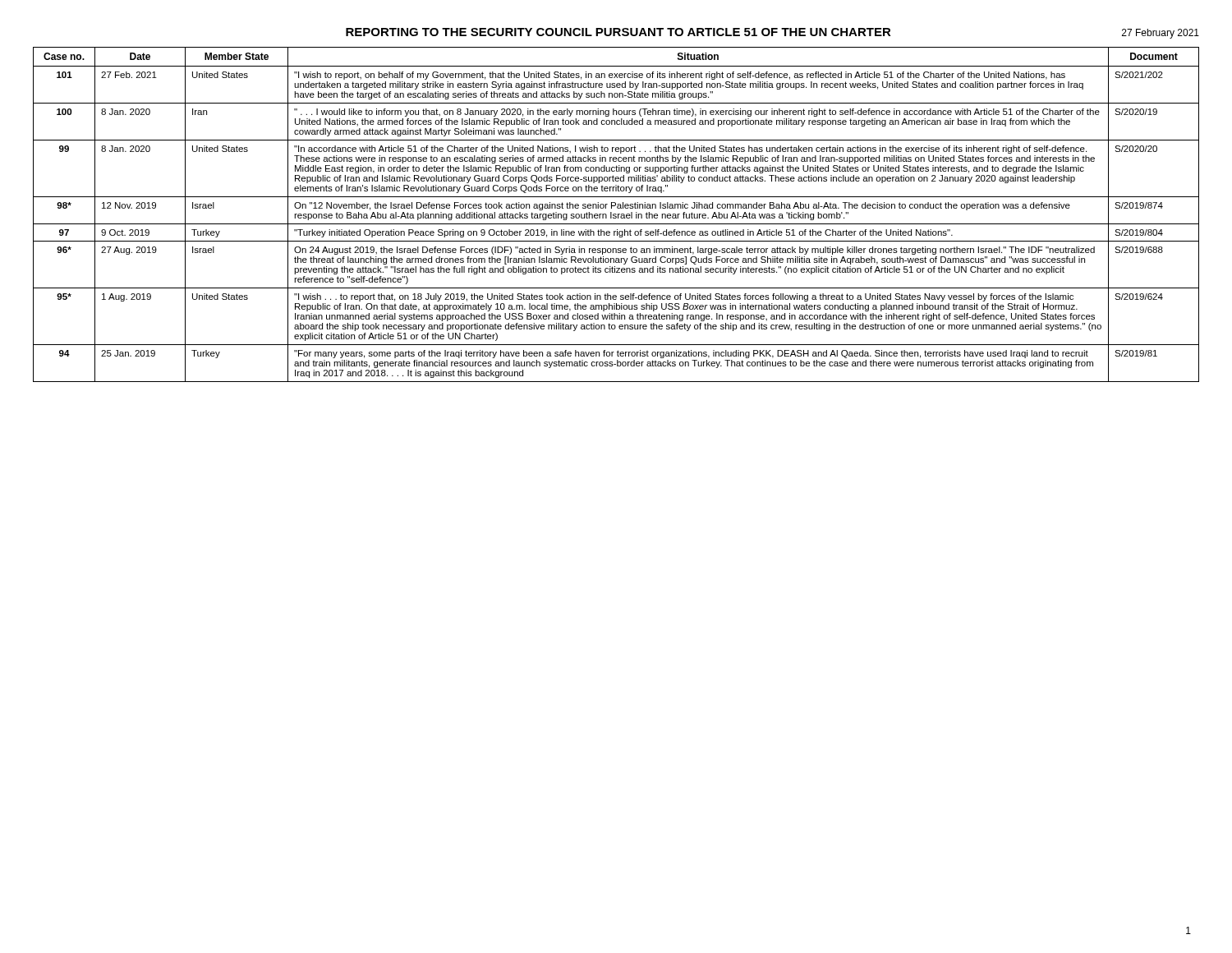Navigate to the element starting "REPORTING TO THE SECURITY"
The width and height of the screenshot is (1232, 953).
[618, 32]
